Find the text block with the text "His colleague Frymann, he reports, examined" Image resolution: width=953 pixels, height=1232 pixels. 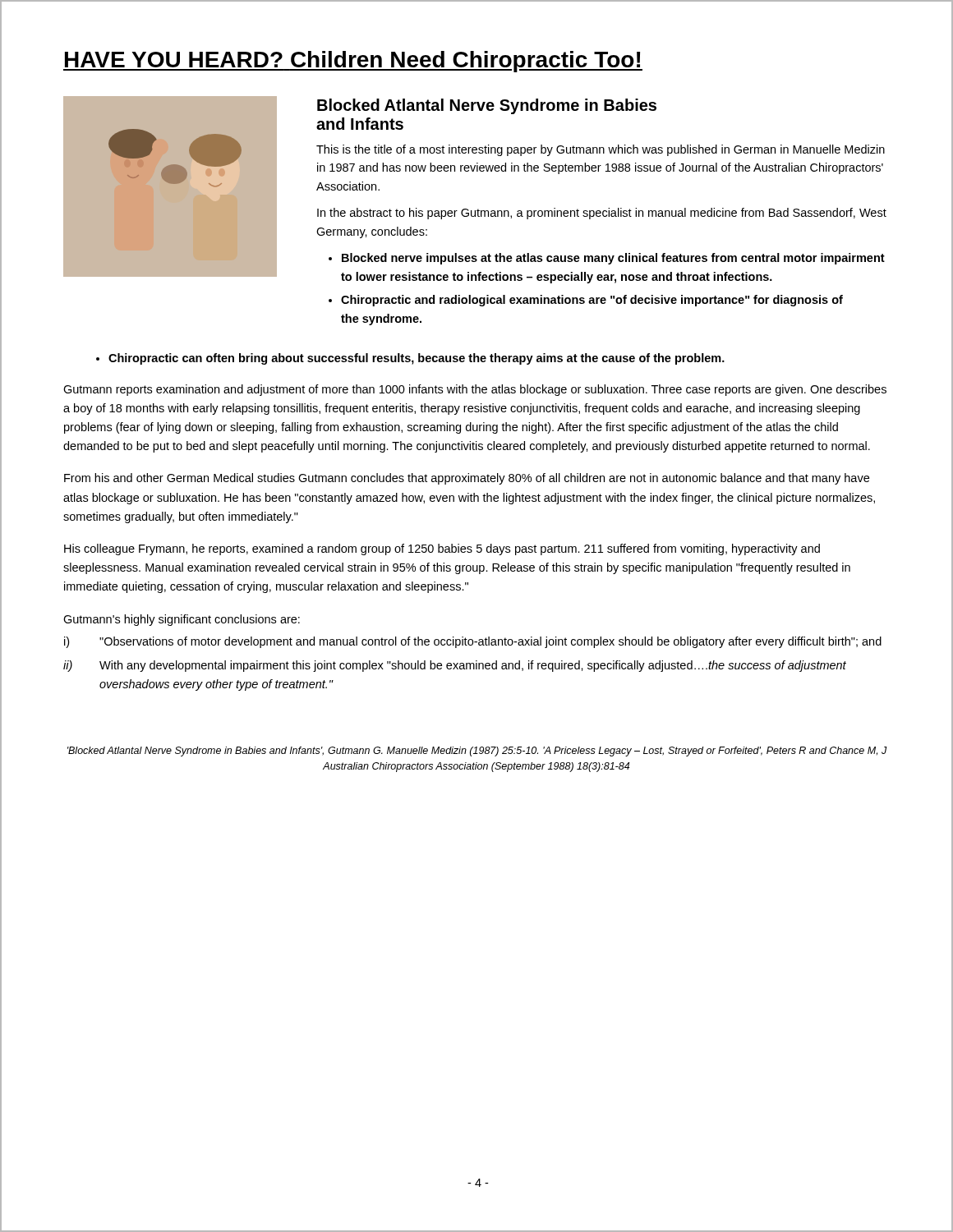[x=457, y=568]
